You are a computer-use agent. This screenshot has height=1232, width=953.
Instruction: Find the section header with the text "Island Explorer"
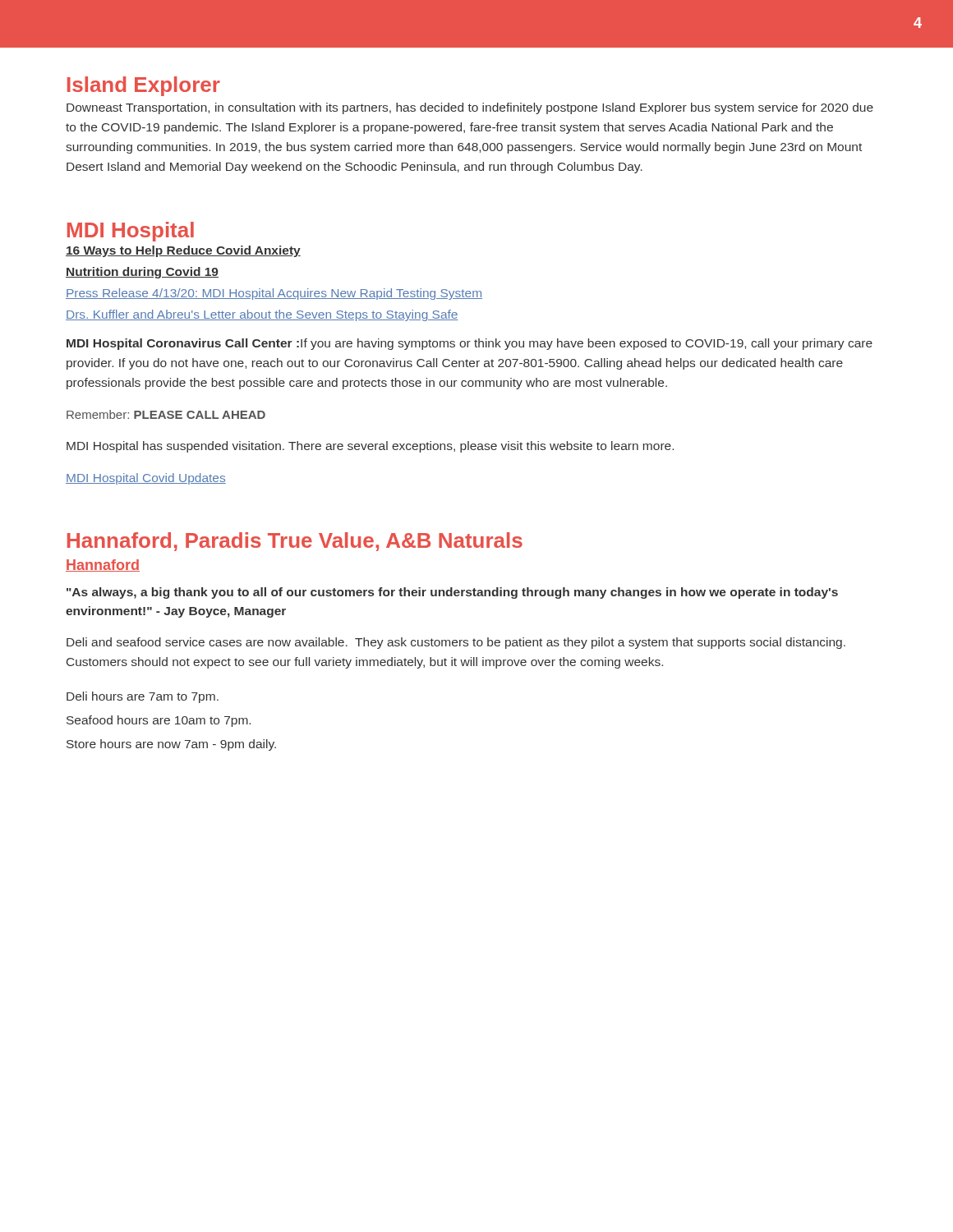pos(143,85)
